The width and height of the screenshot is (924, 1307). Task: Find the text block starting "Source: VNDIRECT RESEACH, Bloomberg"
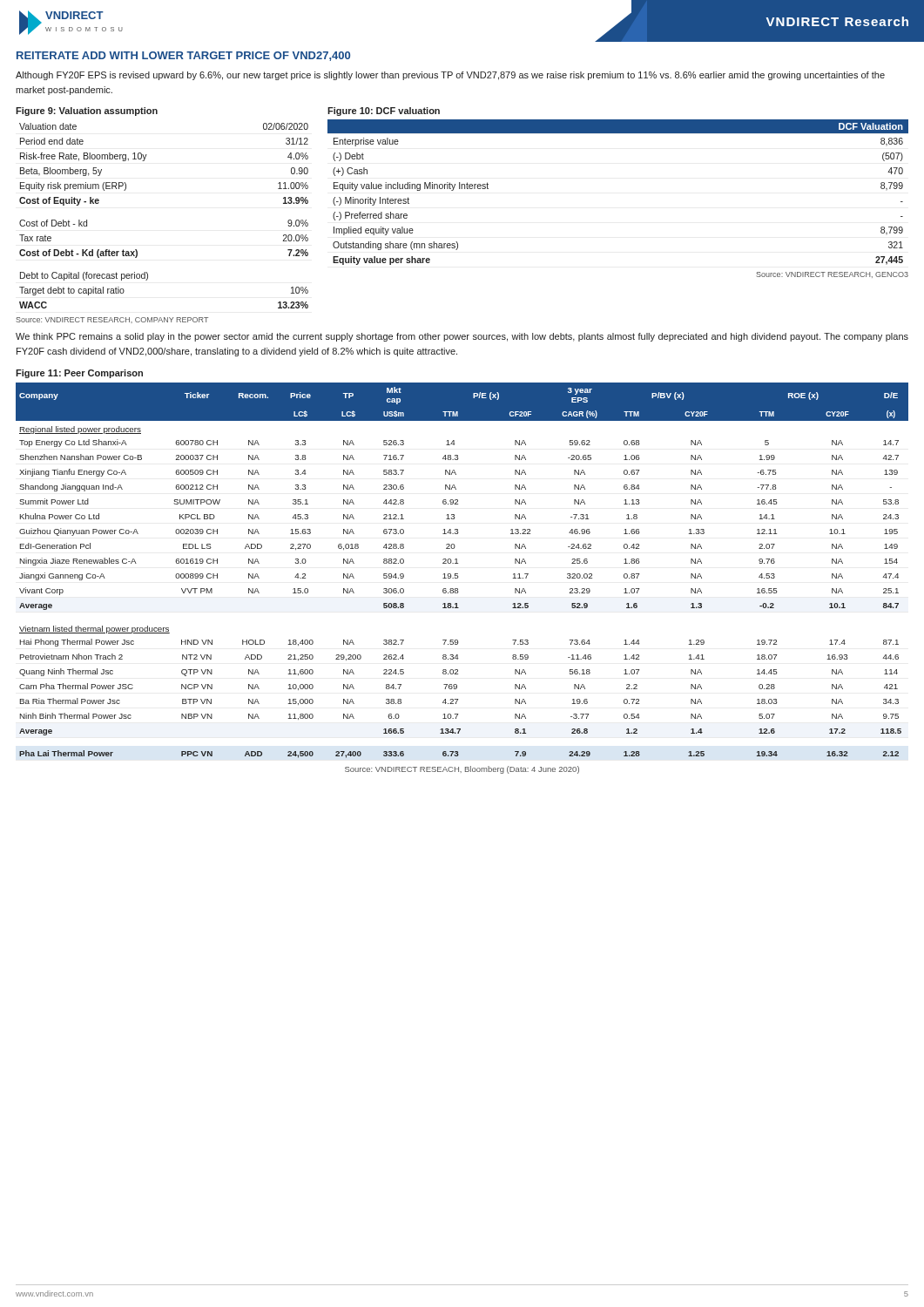tap(462, 769)
